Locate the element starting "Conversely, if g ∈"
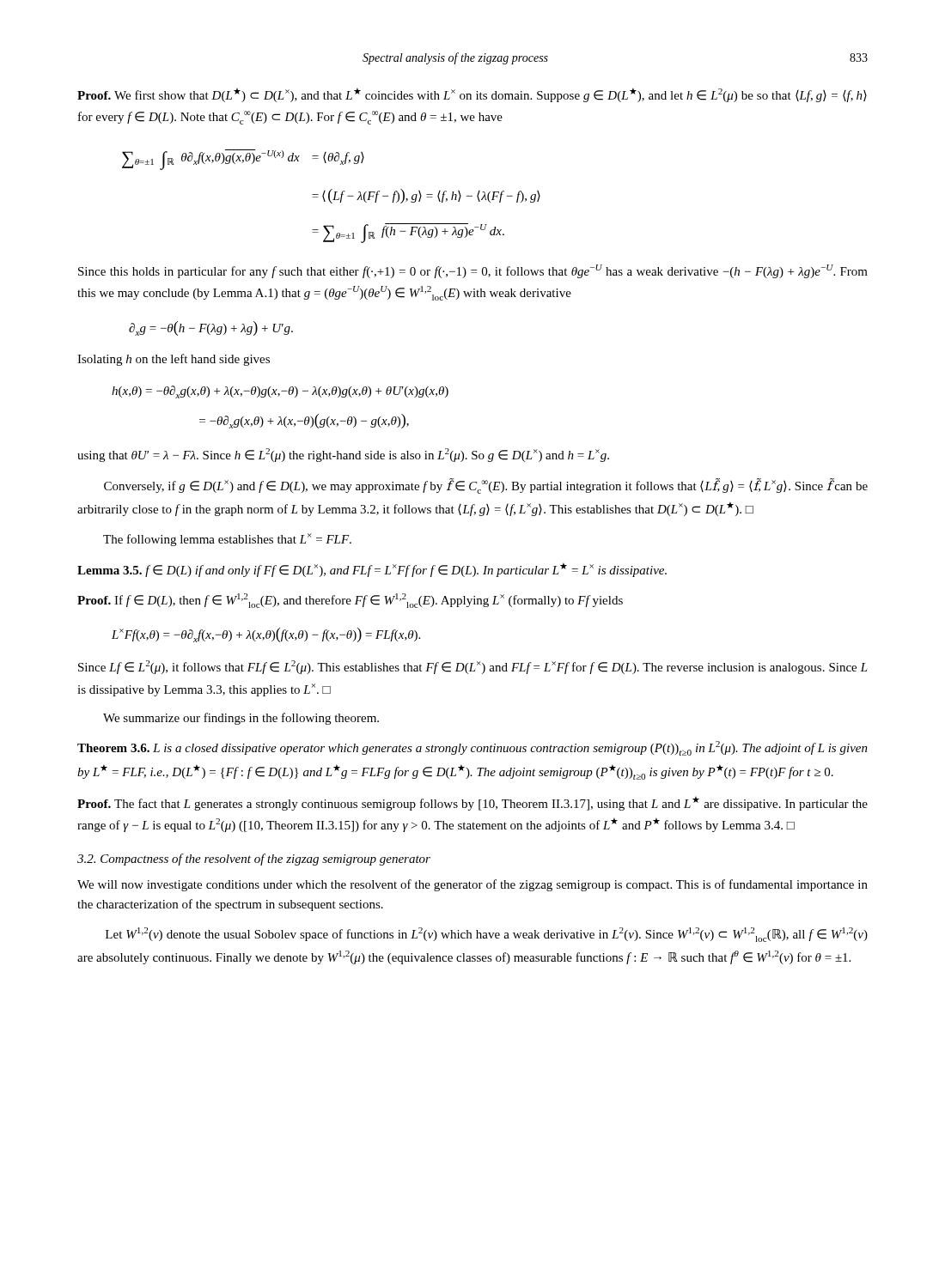This screenshot has width=945, height=1288. (x=472, y=496)
